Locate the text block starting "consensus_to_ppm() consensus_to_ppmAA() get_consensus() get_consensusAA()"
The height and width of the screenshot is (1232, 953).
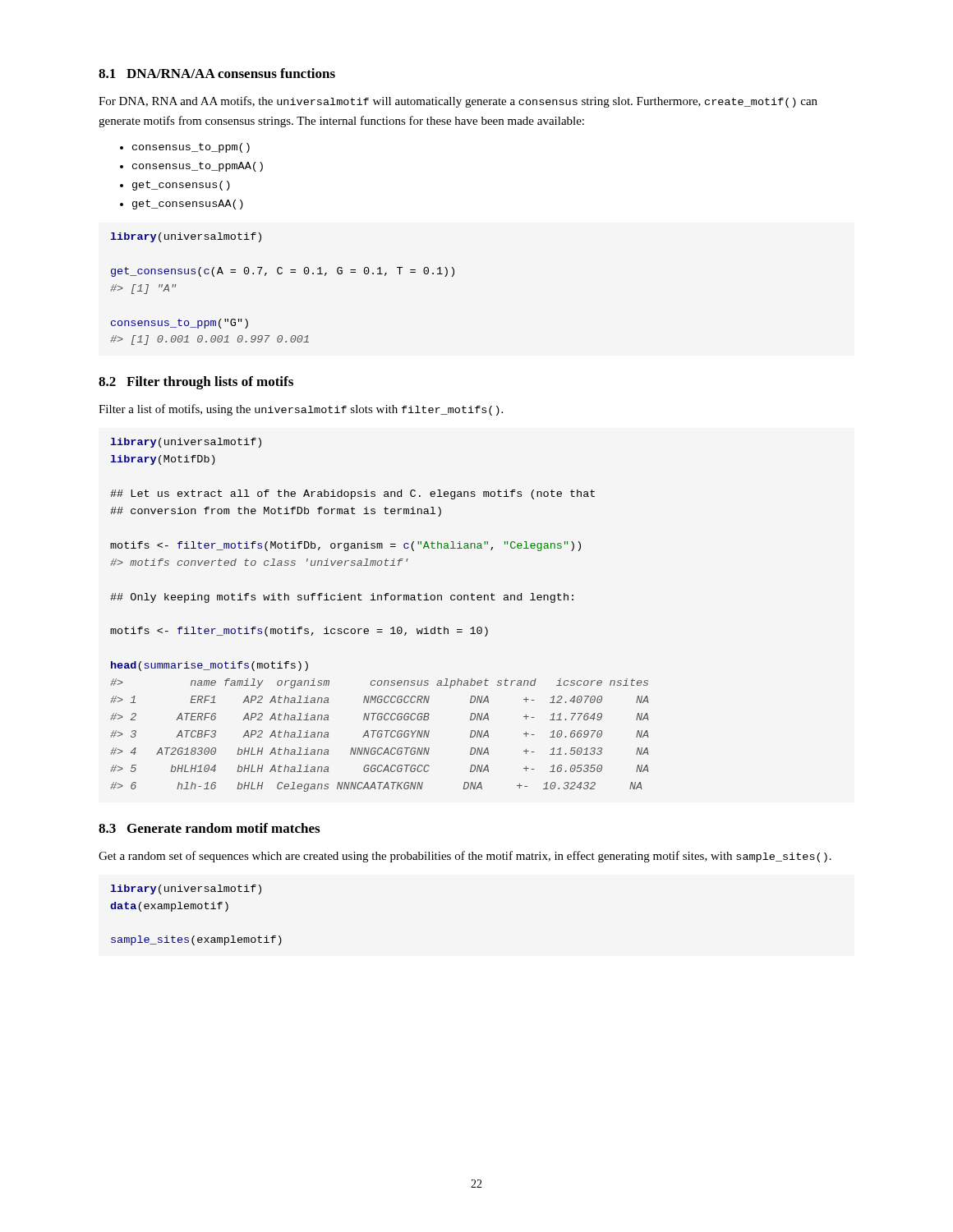(x=185, y=148)
